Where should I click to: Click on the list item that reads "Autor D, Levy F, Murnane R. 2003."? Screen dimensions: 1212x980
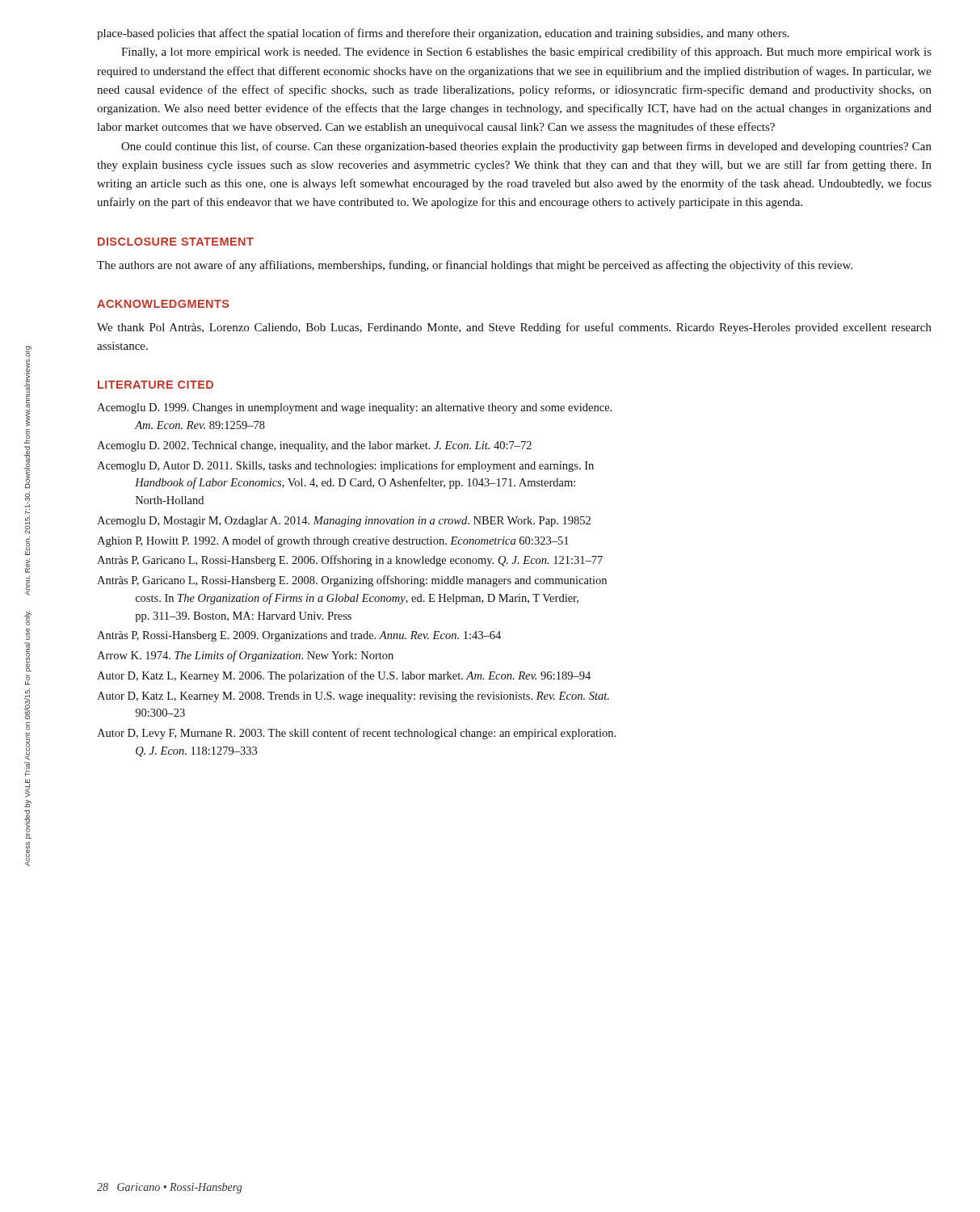coord(357,742)
